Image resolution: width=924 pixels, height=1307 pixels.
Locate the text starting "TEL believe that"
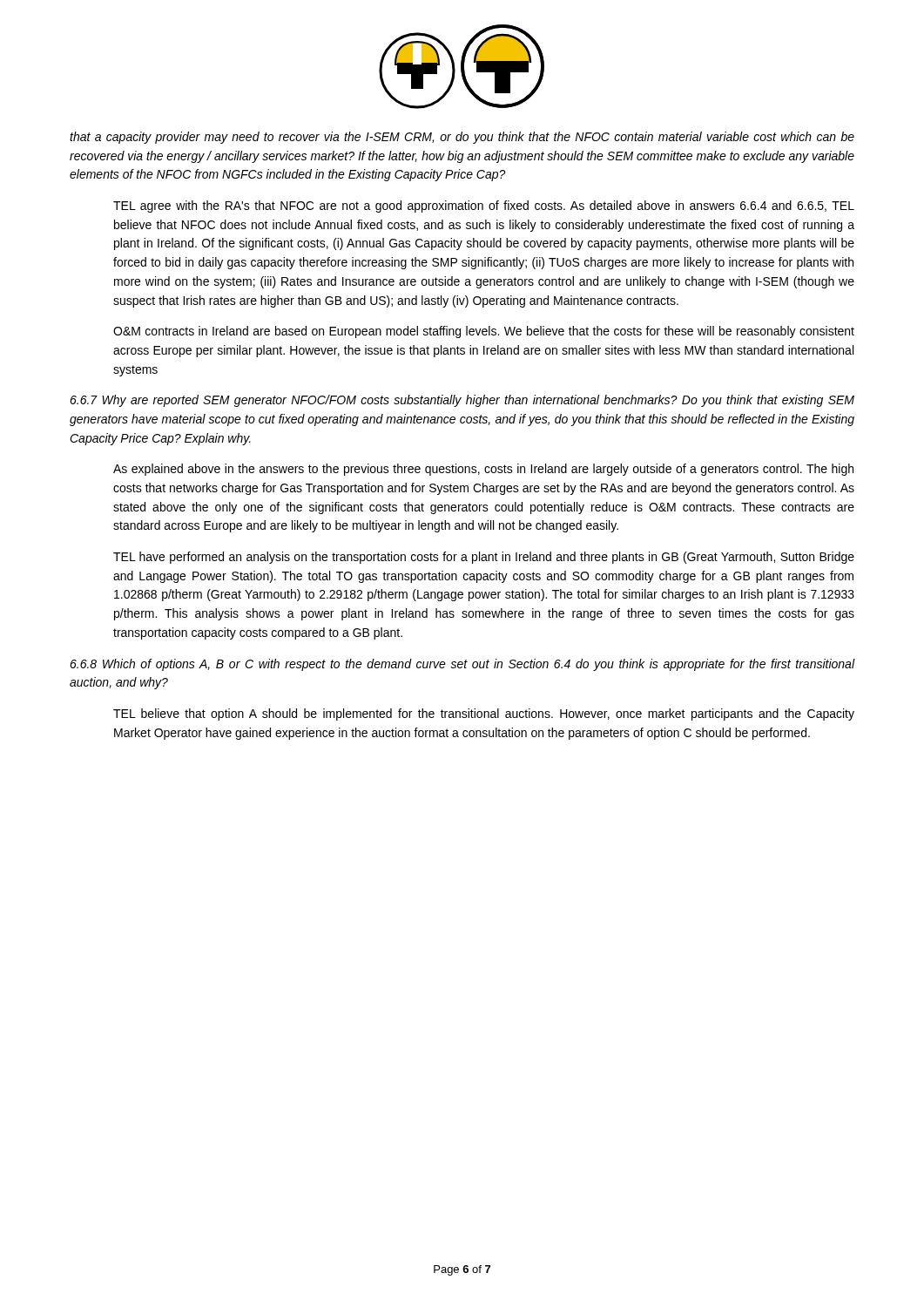(484, 723)
